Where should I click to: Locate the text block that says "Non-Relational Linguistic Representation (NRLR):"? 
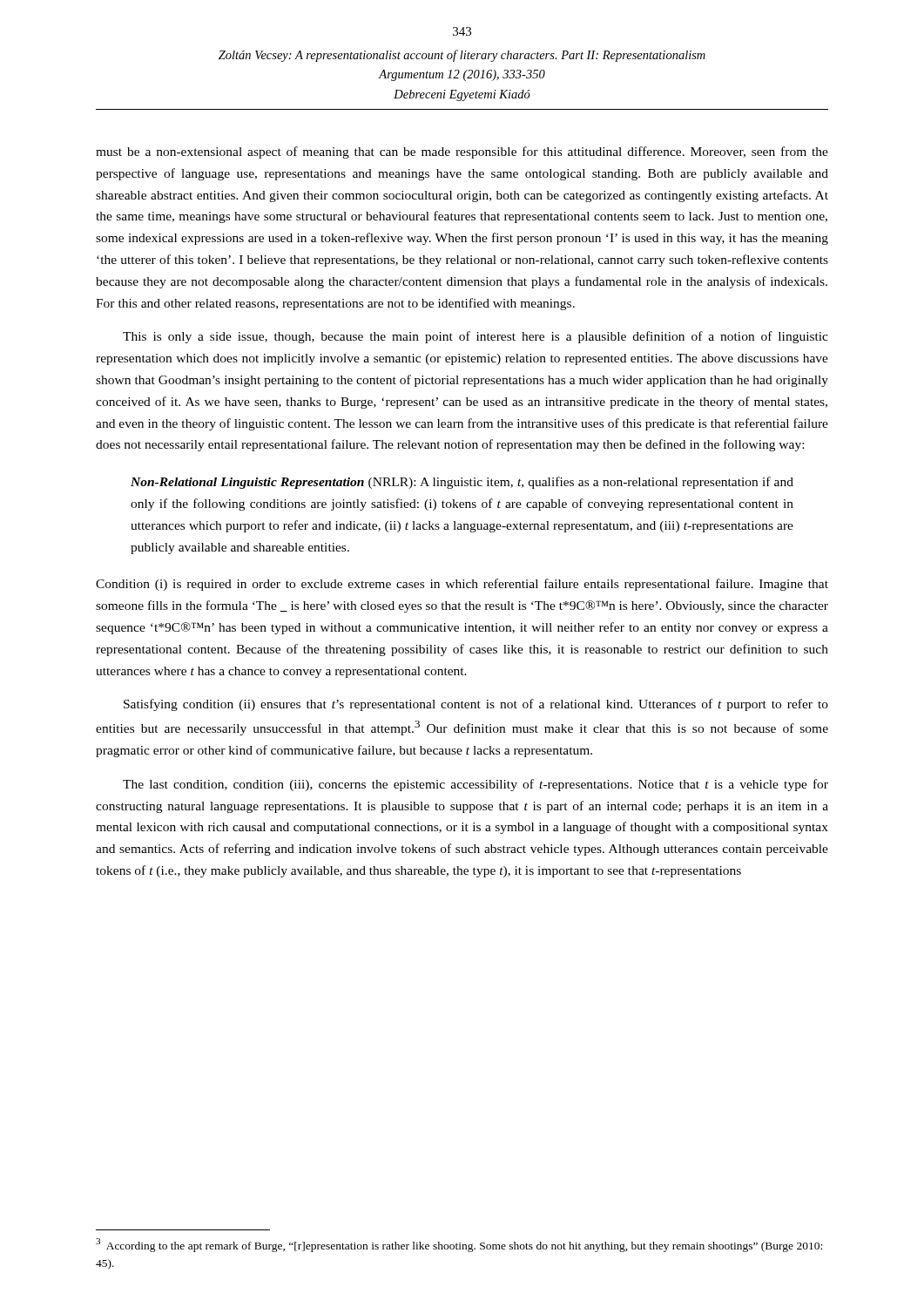pyautogui.click(x=462, y=514)
